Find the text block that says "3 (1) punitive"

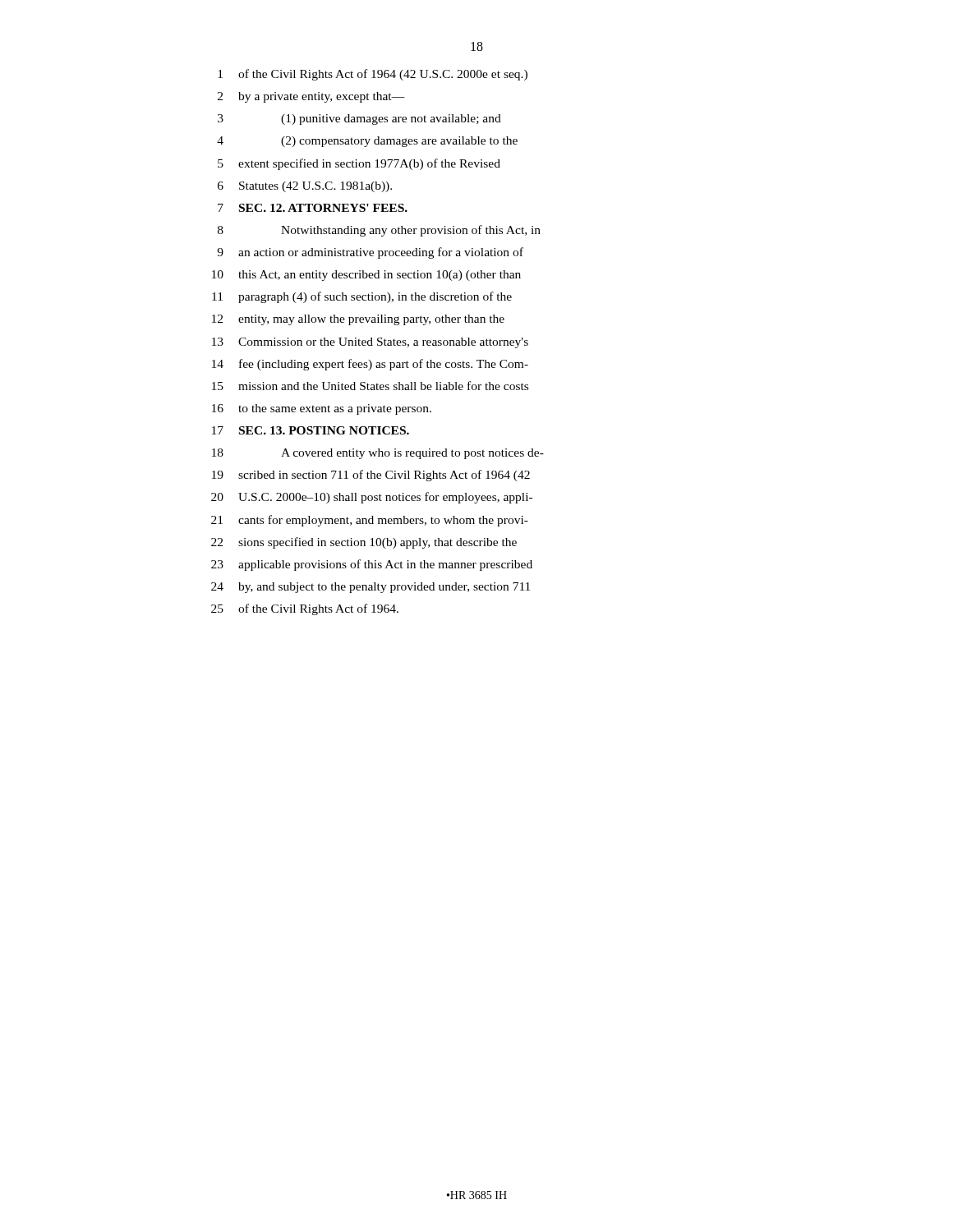(x=476, y=118)
